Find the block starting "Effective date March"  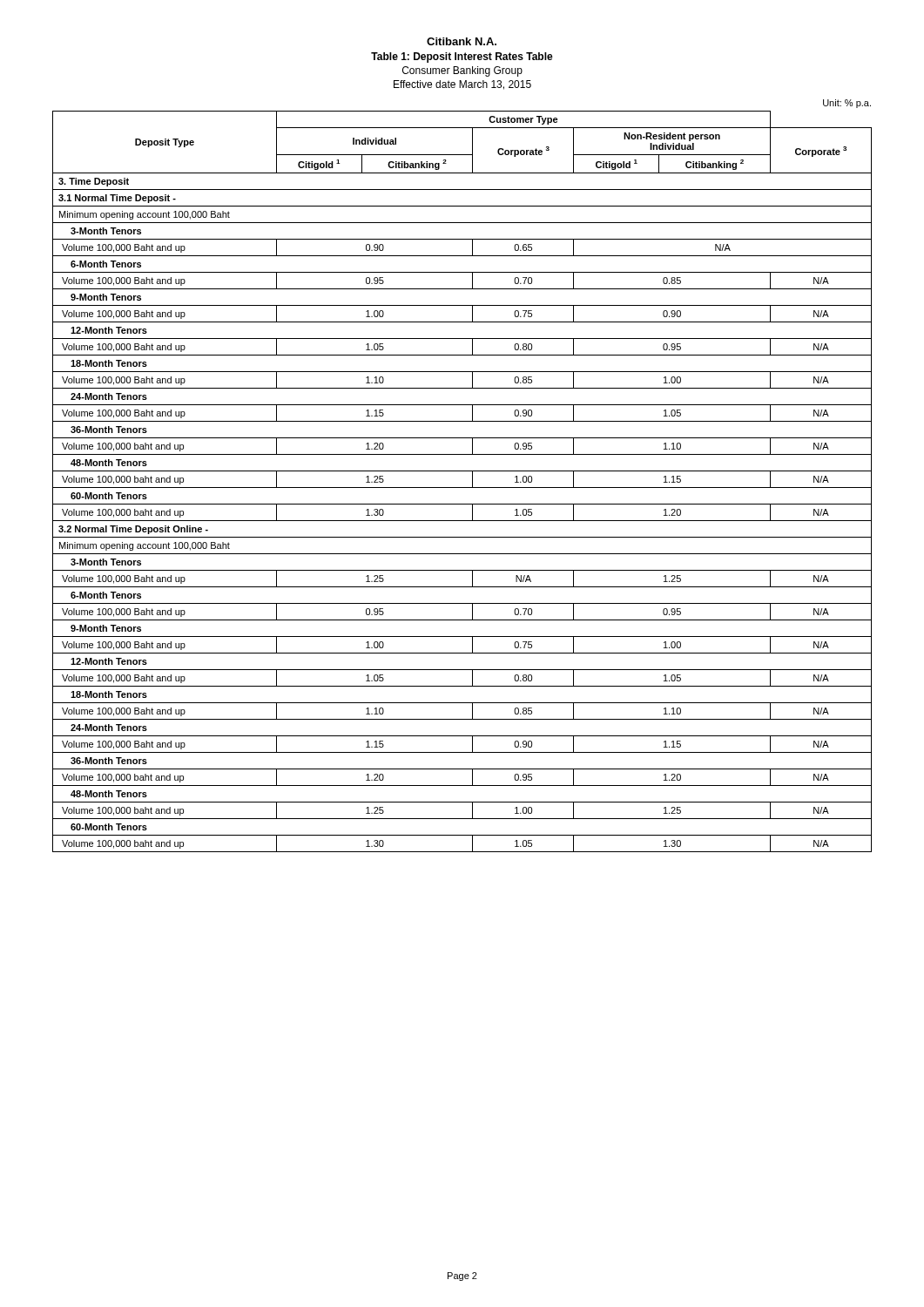tap(462, 84)
